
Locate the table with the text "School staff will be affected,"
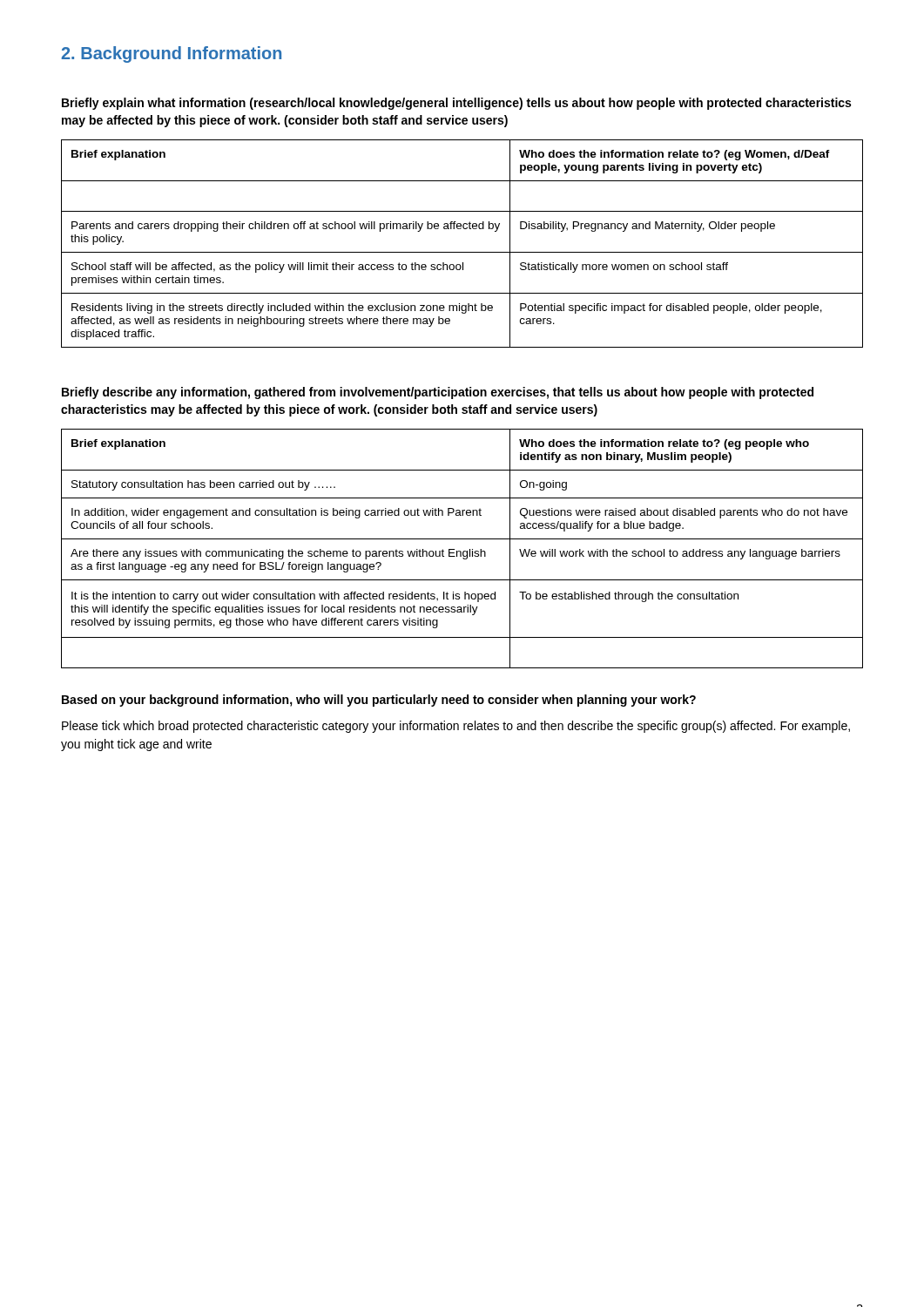point(462,244)
